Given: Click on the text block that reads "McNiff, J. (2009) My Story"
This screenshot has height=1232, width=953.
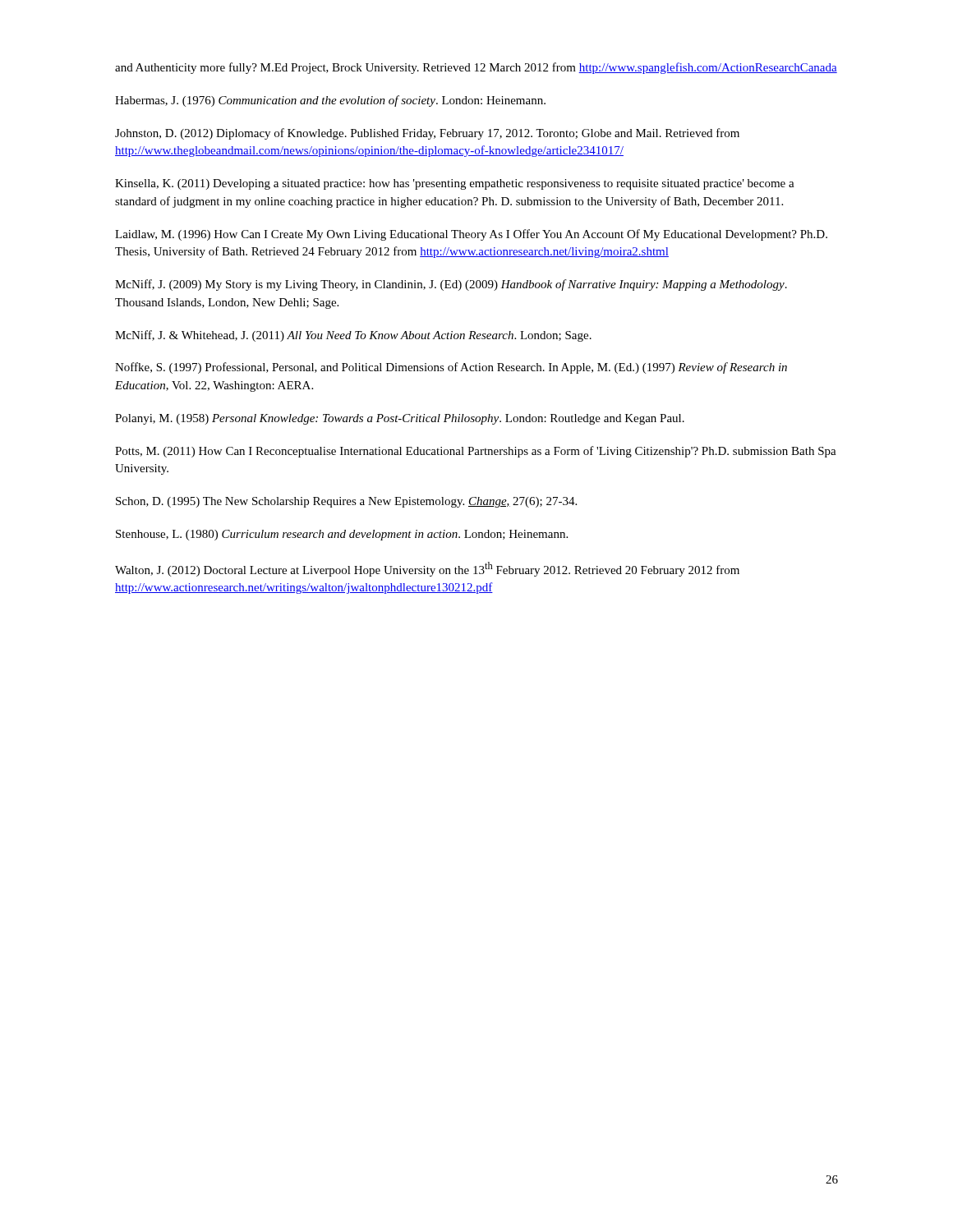Looking at the screenshot, I should (x=451, y=293).
